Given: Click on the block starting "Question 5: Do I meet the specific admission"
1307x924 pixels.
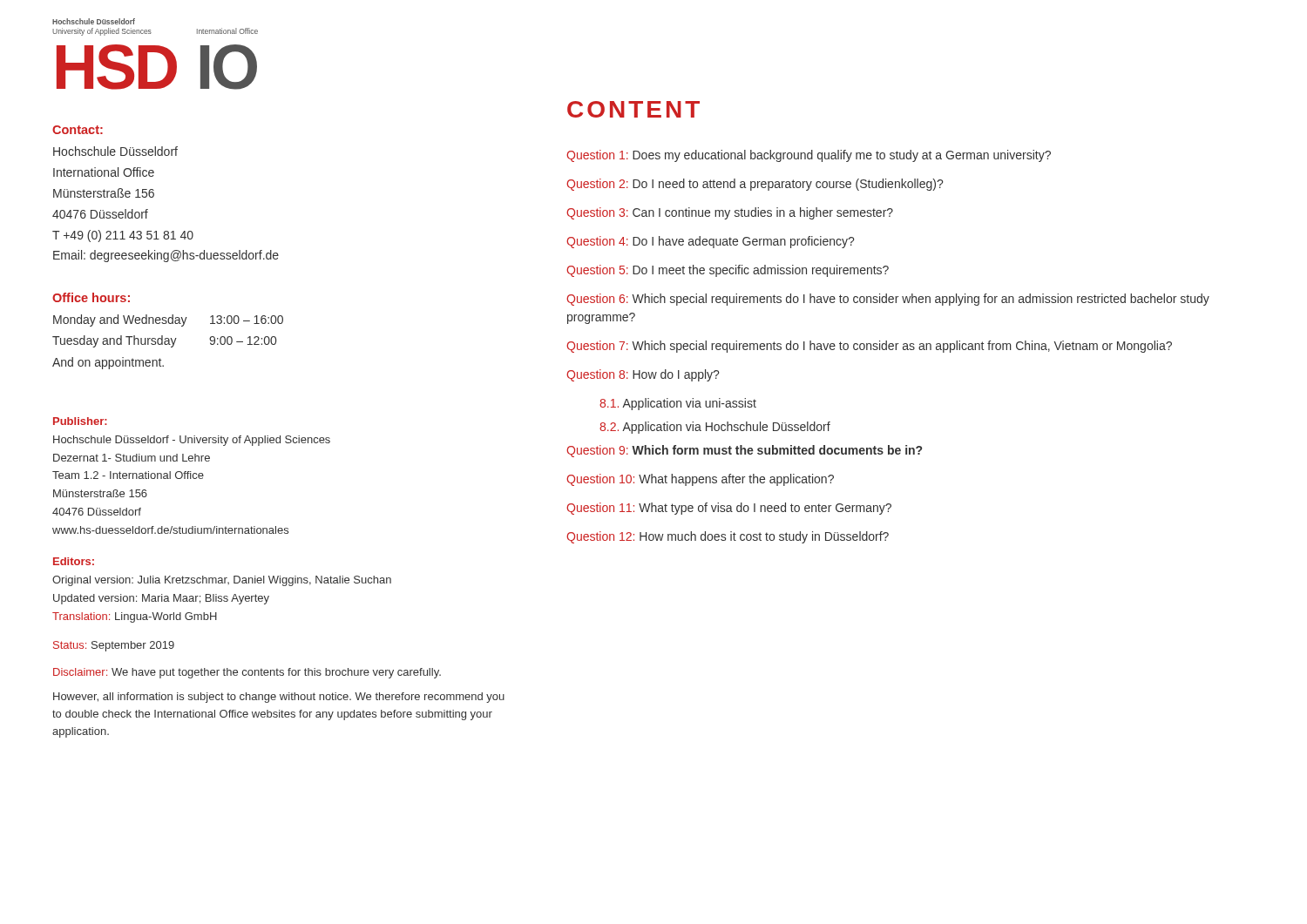Looking at the screenshot, I should pyautogui.click(x=728, y=270).
